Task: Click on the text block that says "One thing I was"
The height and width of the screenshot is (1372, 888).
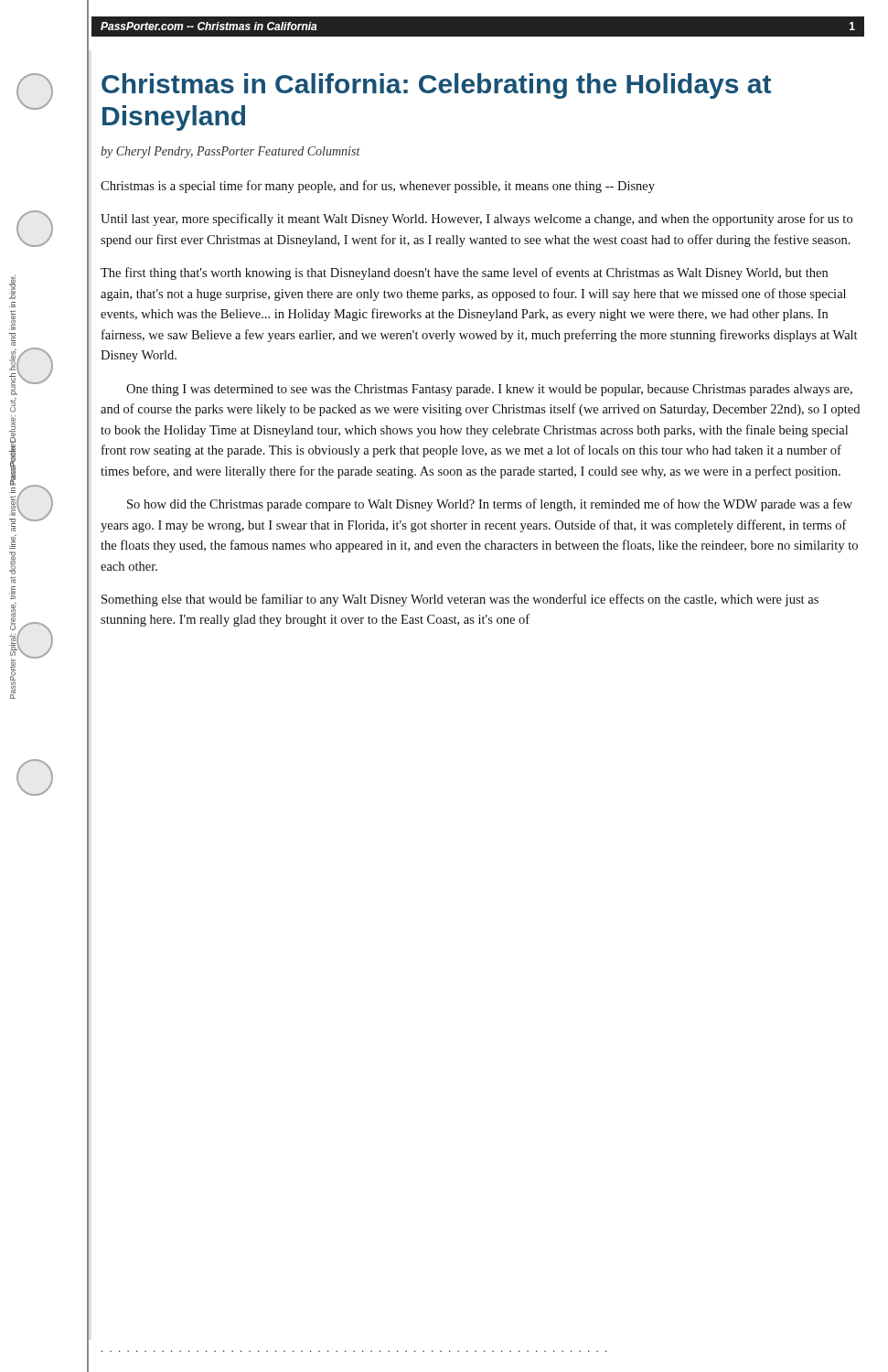Action: [x=480, y=430]
